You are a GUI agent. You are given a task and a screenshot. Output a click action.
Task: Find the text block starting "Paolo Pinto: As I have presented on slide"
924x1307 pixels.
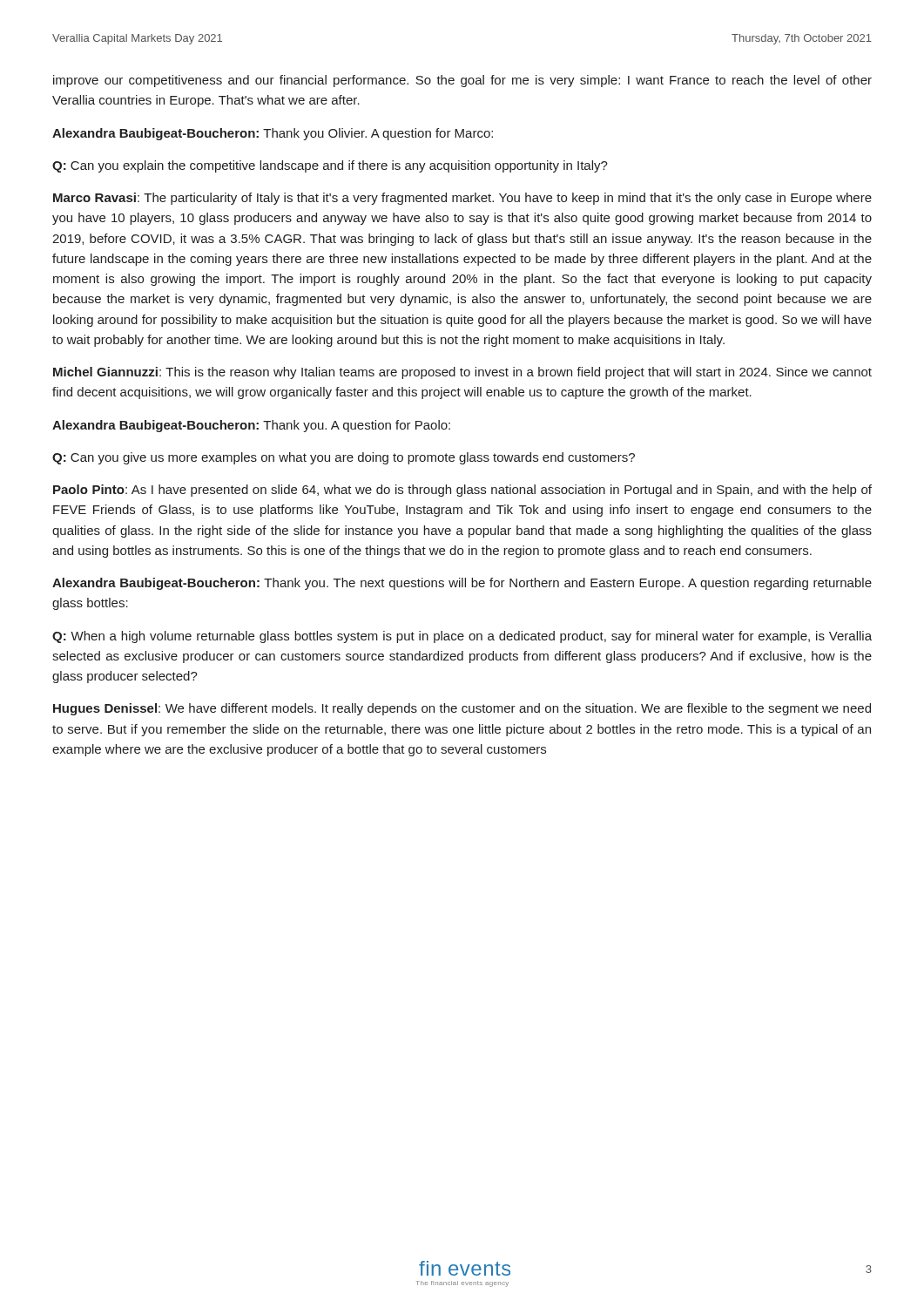coord(462,520)
